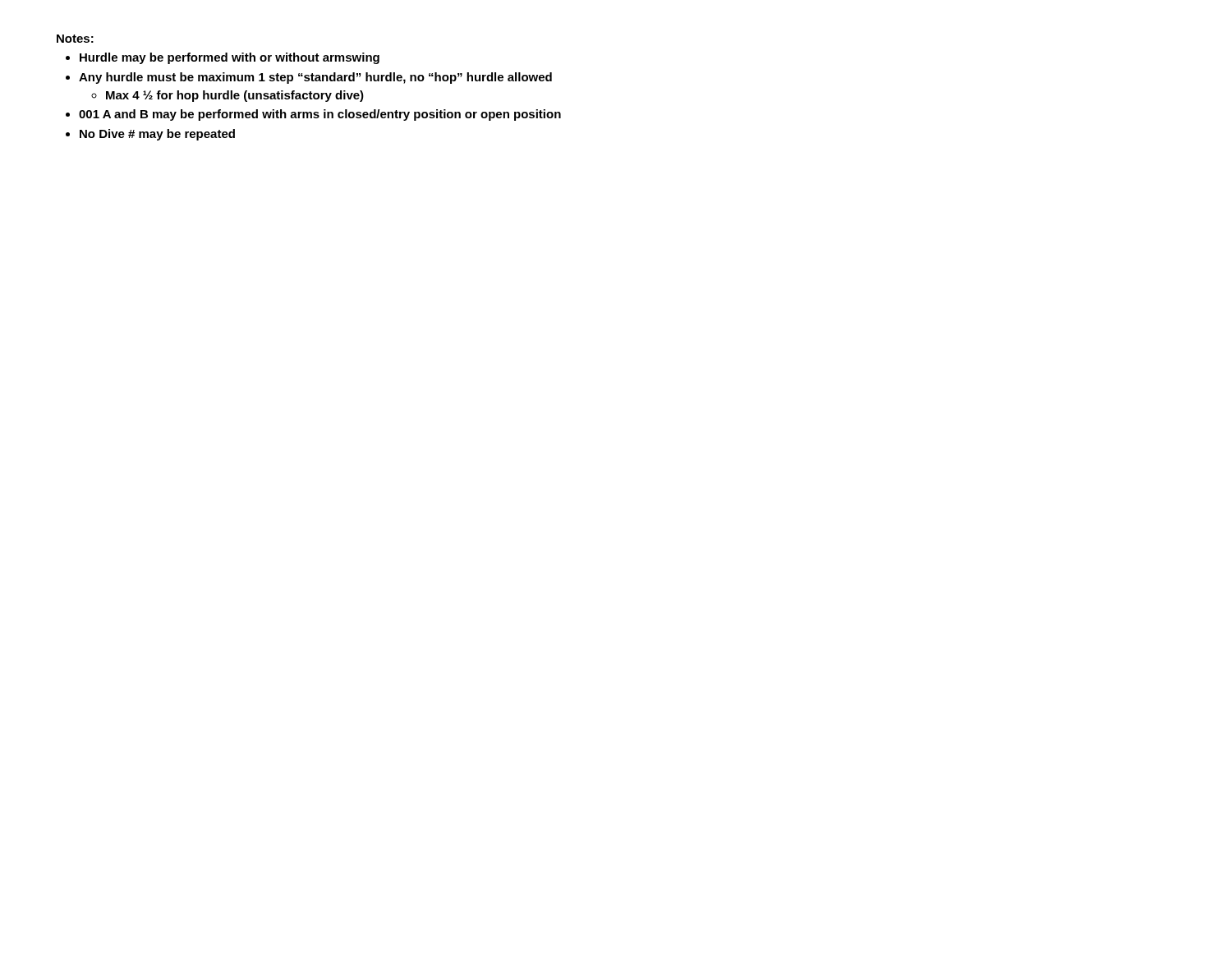1232x953 pixels.
Task: Point to the block beginning "Any hurdle must be maximum 1 step"
Action: click(x=315, y=78)
